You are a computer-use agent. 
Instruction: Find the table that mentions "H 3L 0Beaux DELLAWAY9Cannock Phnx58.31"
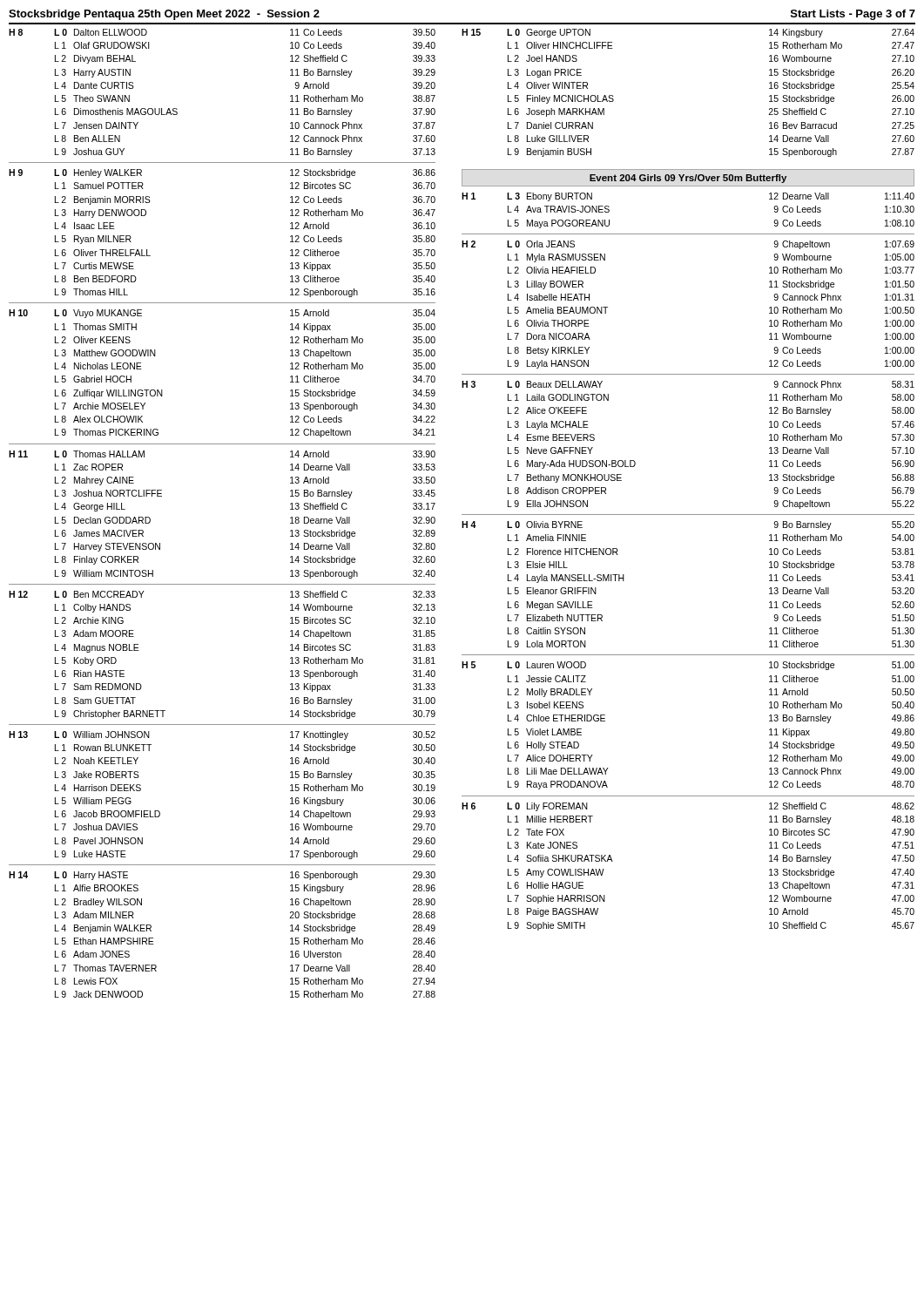pos(688,445)
